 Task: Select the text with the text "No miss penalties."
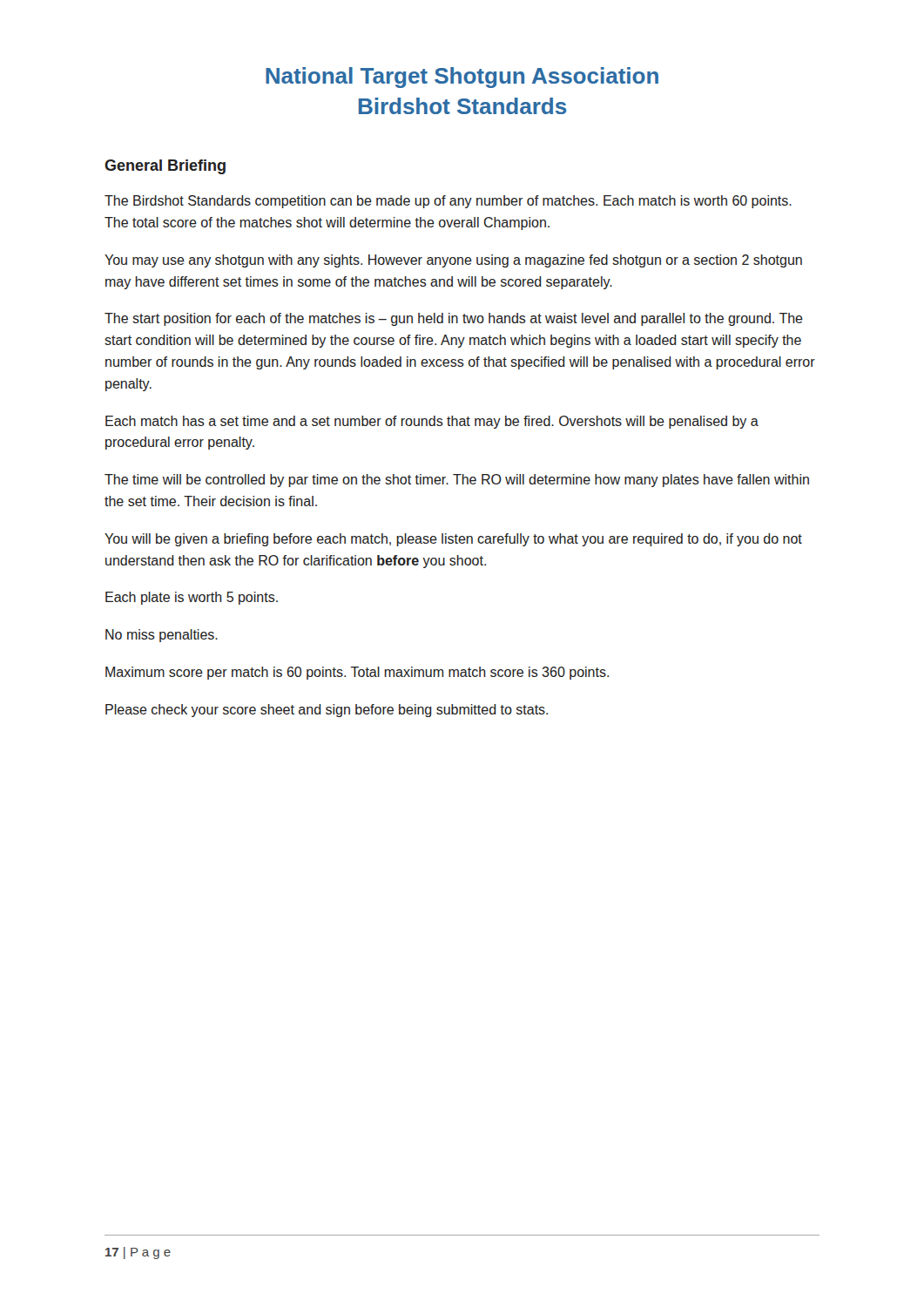coord(161,635)
